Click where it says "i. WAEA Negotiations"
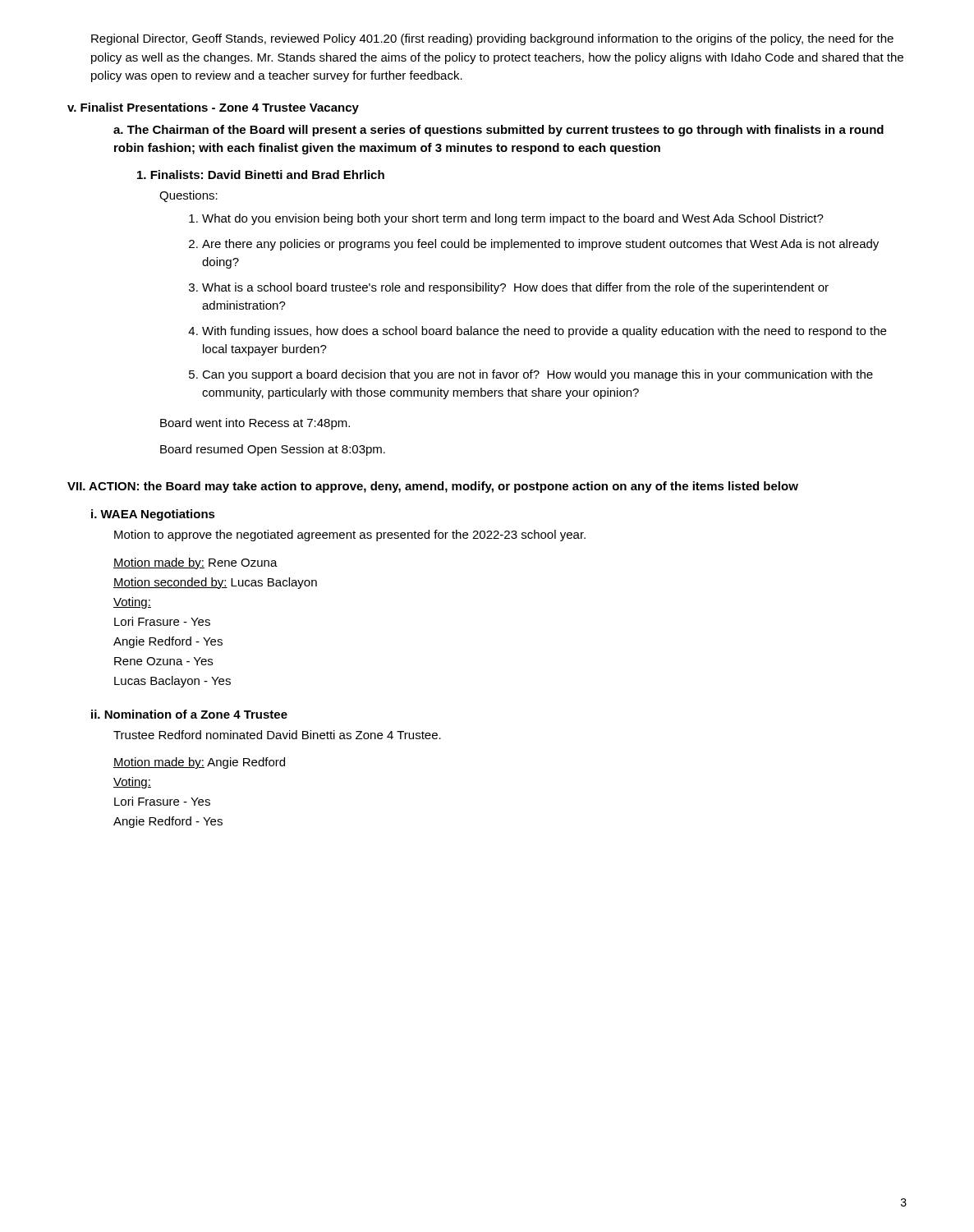The image size is (974, 1232). [x=153, y=514]
